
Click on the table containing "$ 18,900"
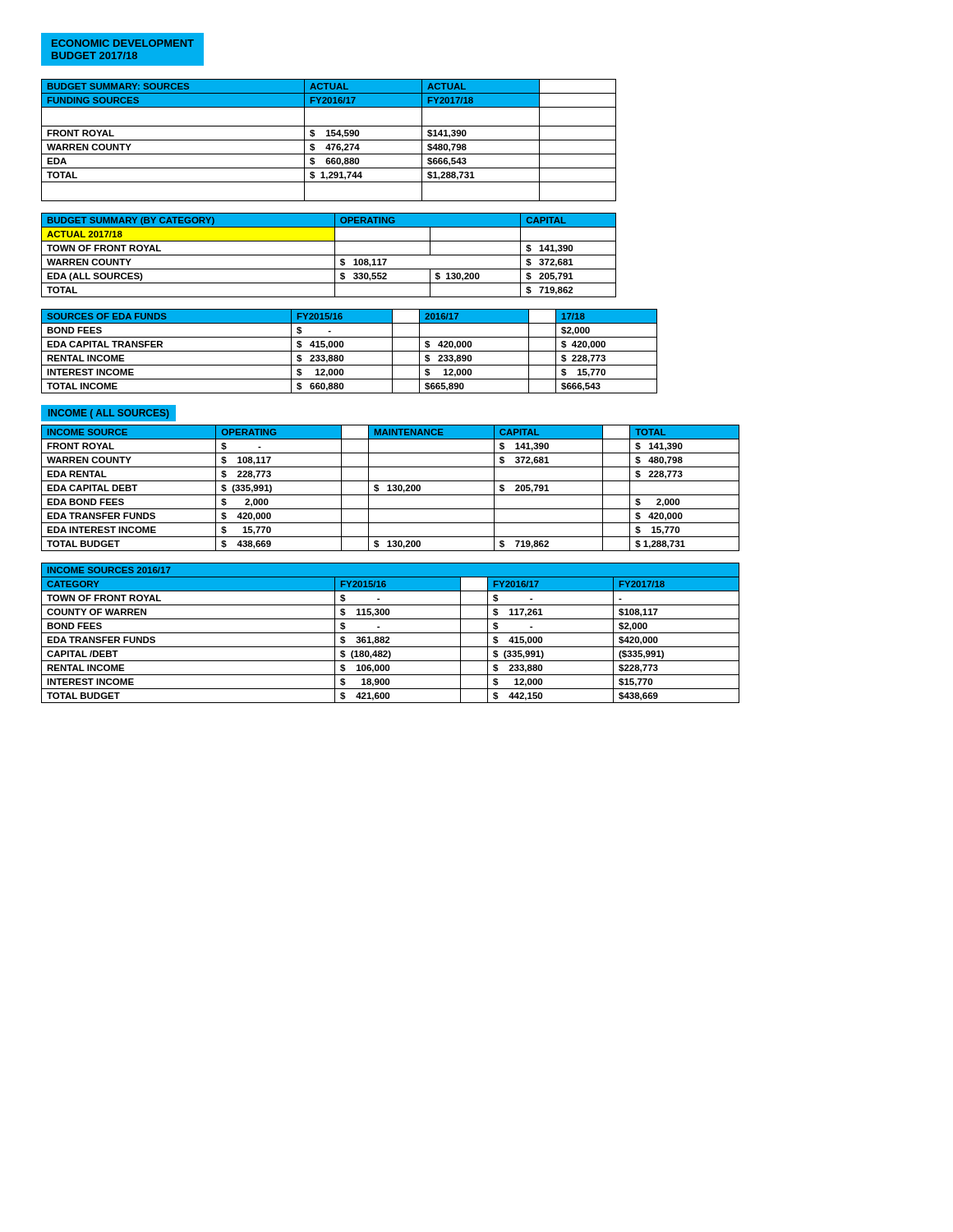pos(476,633)
